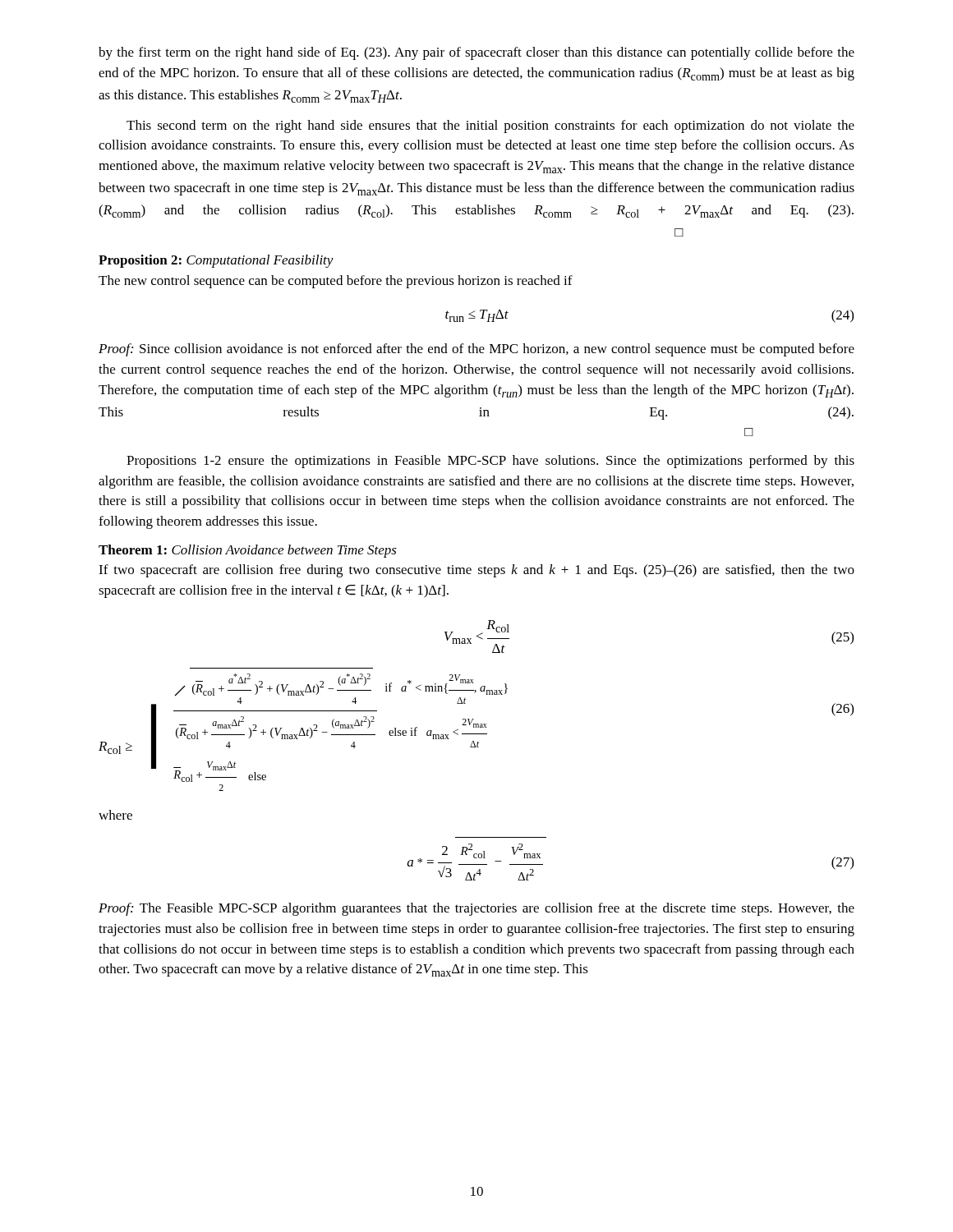
Task: Select the passage starting "The new control"
Action: (476, 281)
